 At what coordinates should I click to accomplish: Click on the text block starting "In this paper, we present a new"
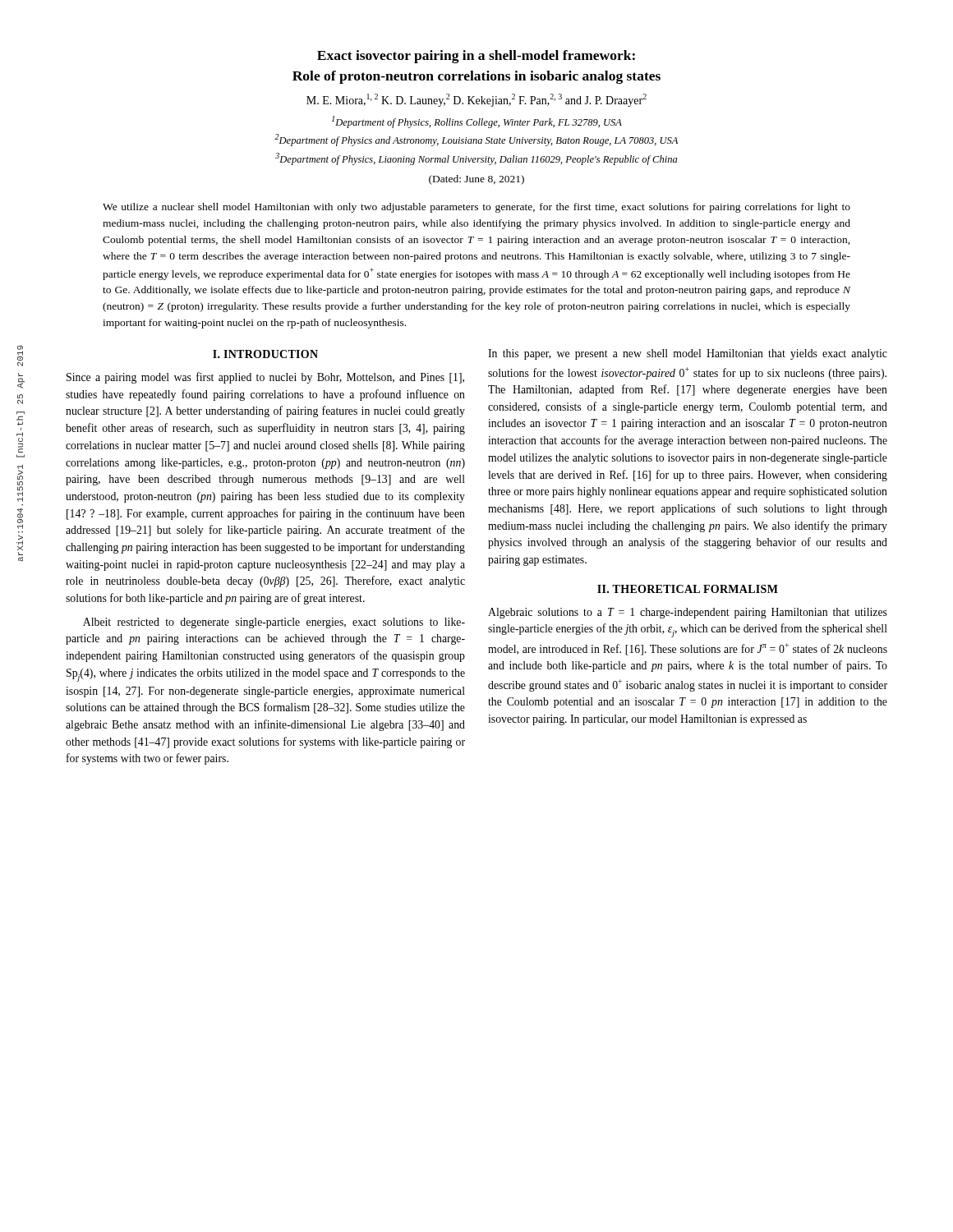(688, 537)
